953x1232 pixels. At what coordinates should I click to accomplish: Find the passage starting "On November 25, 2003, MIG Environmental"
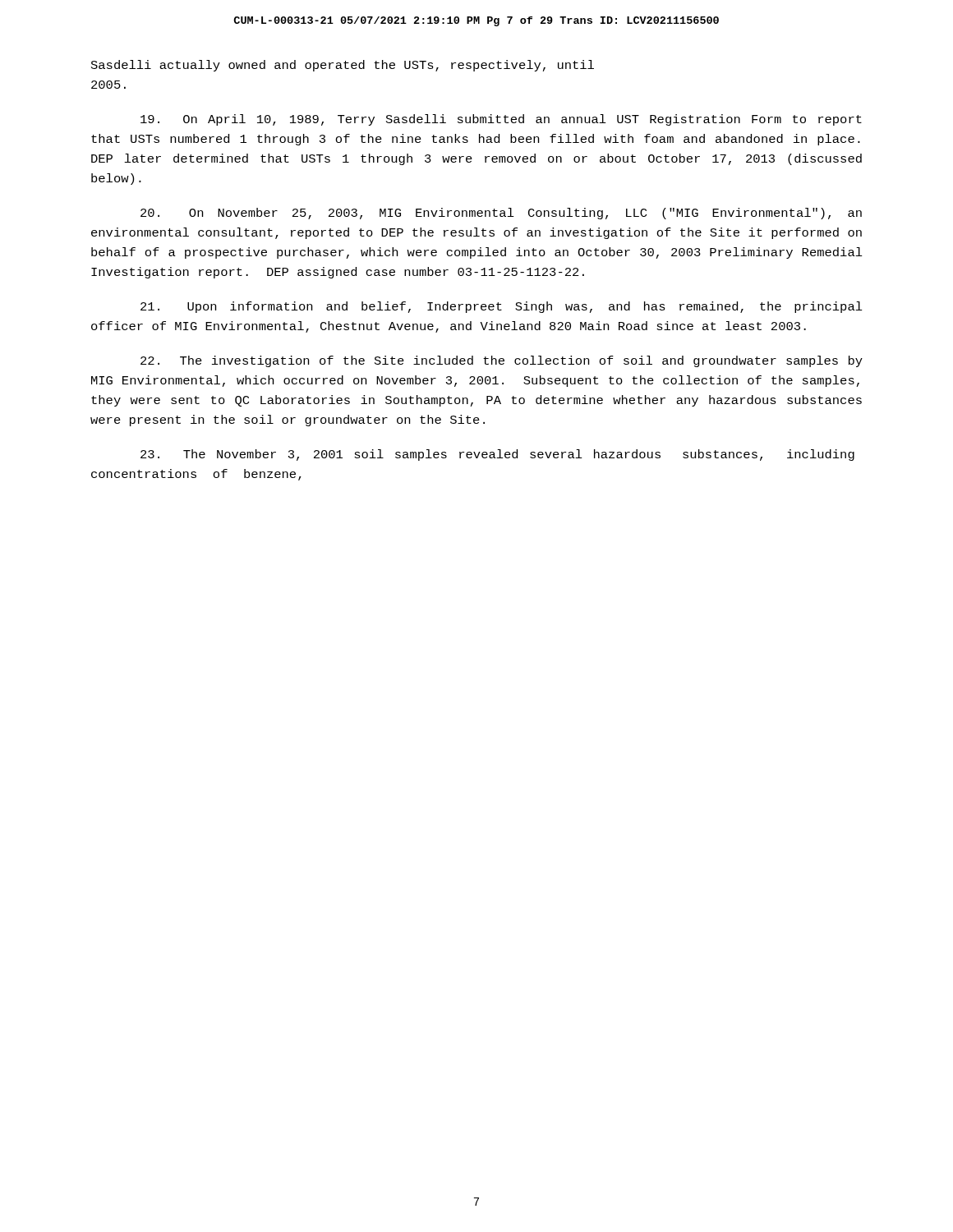point(476,243)
